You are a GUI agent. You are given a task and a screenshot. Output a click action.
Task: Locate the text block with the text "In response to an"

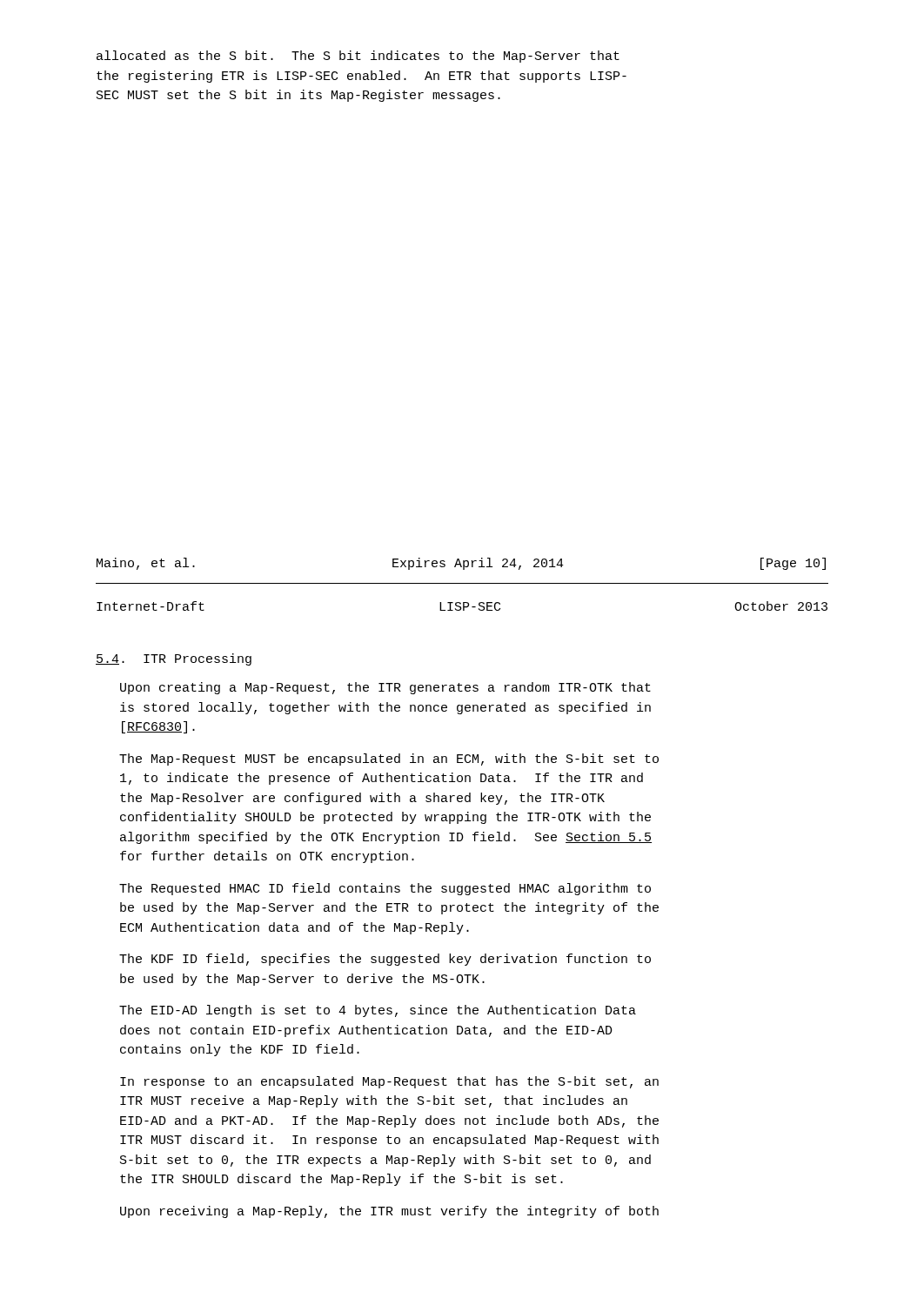pyautogui.click(x=378, y=1131)
